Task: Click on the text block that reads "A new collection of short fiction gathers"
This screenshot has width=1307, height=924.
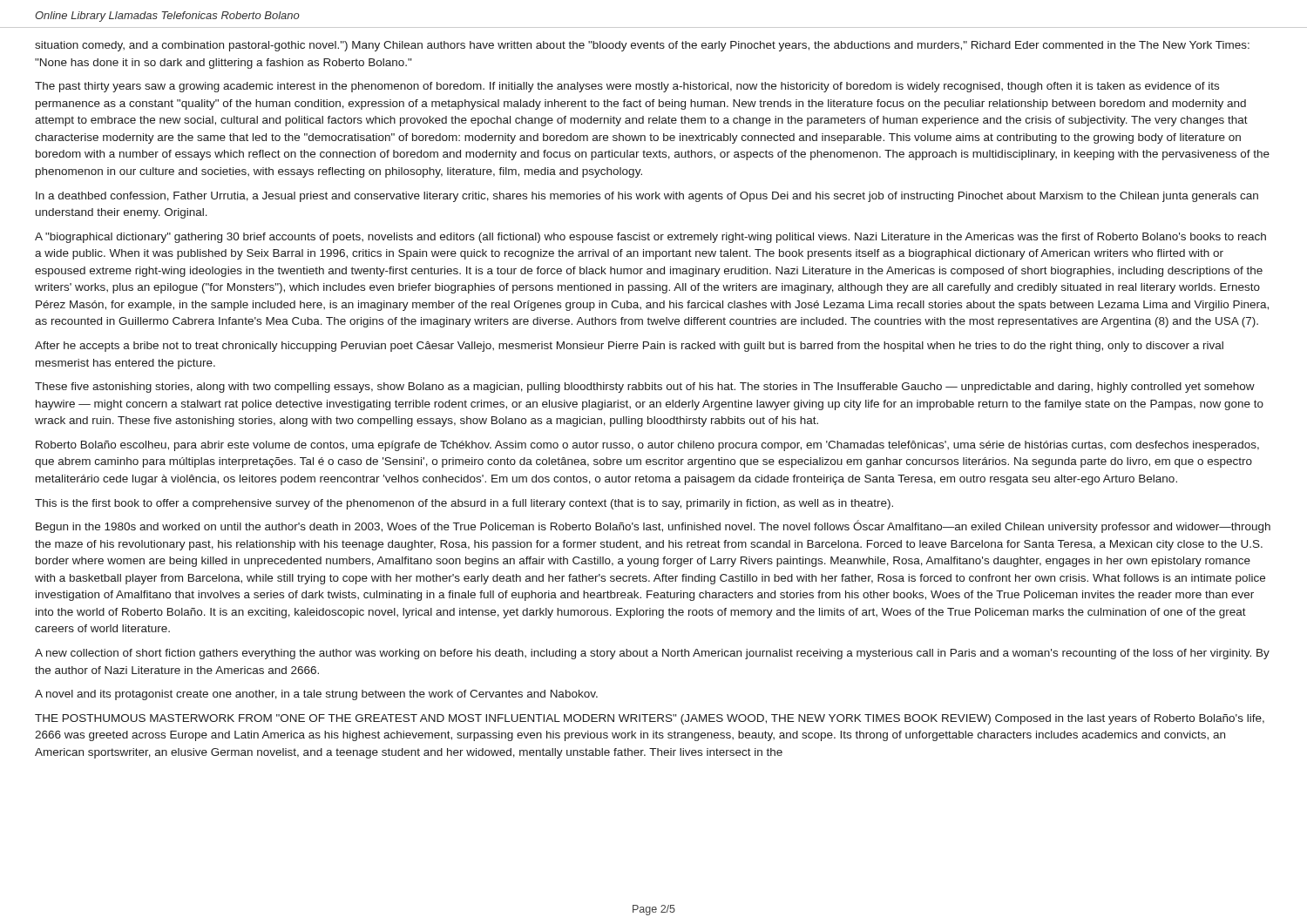Action: [654, 661]
